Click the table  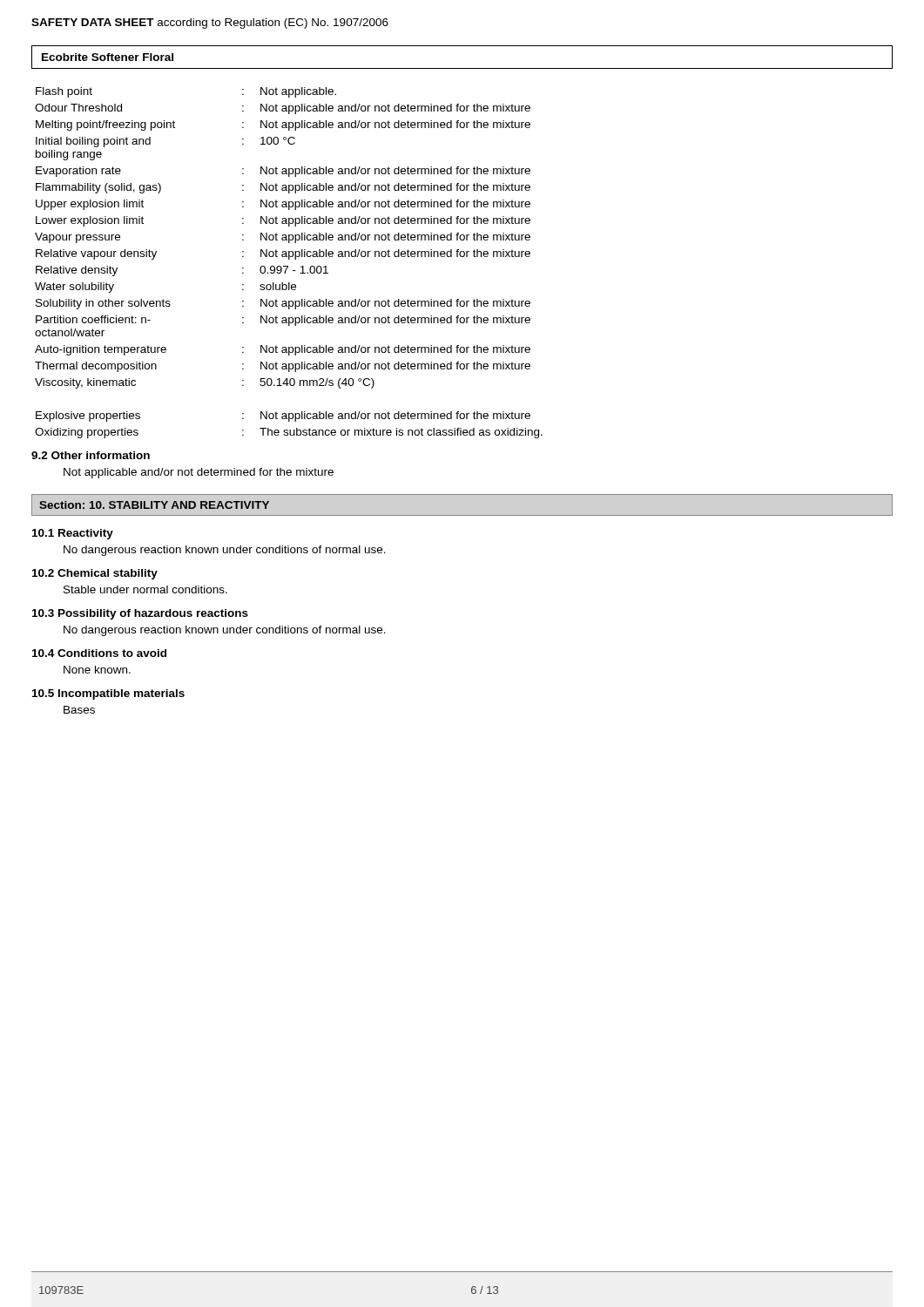(462, 261)
